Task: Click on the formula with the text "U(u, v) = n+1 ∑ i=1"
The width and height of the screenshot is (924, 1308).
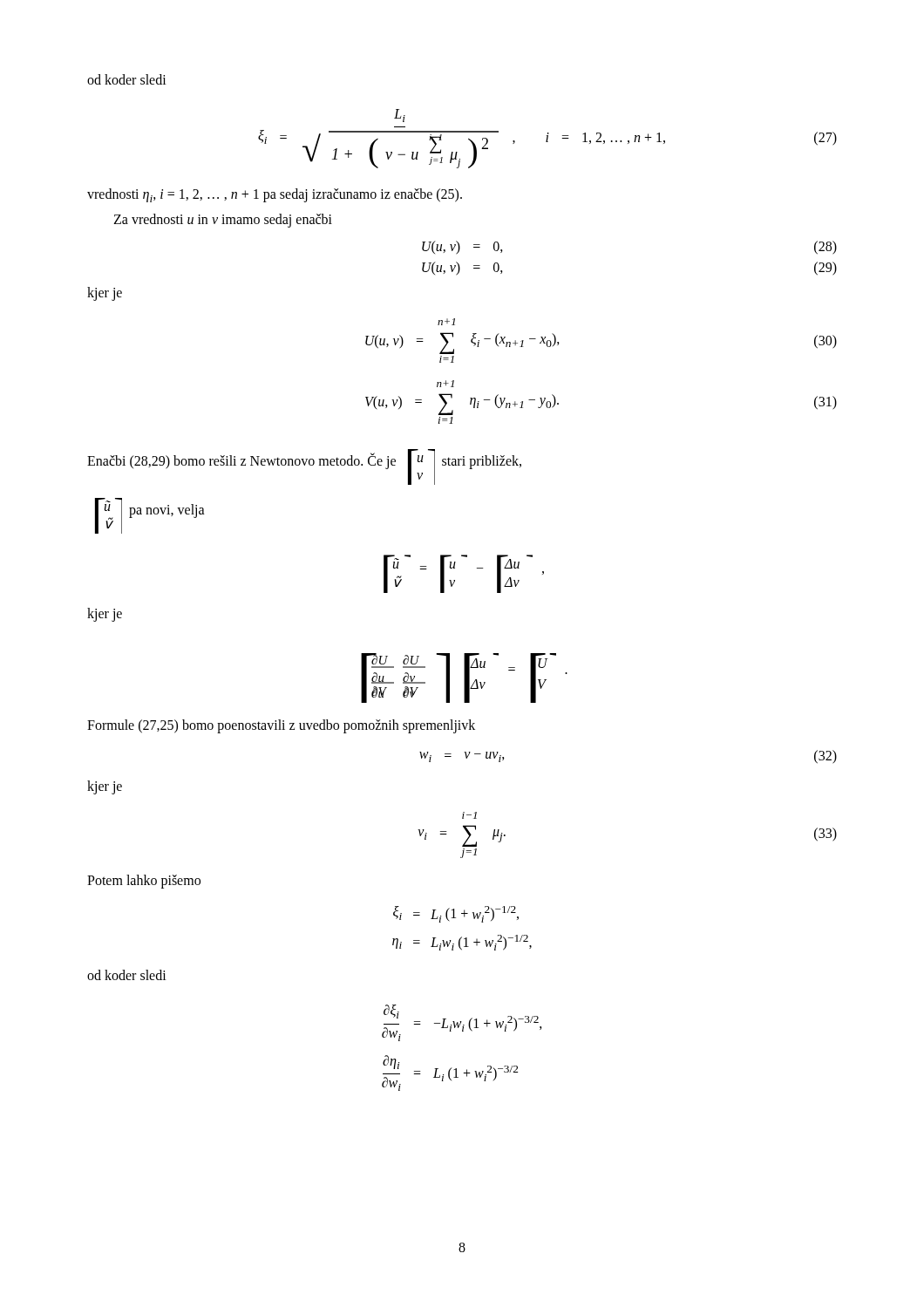Action: point(462,341)
